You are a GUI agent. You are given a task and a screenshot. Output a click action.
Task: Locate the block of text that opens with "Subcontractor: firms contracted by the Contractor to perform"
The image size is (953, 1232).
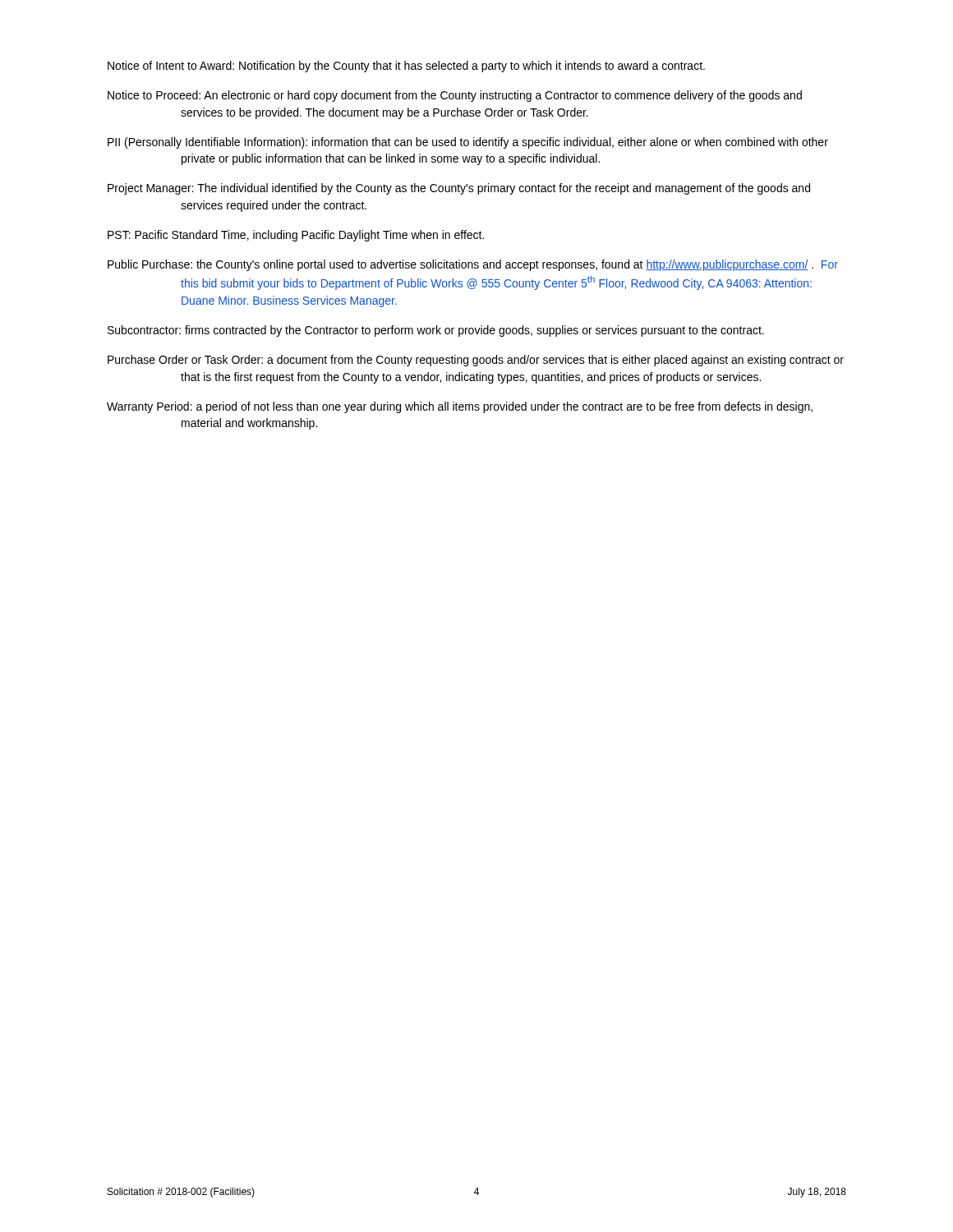coord(476,330)
